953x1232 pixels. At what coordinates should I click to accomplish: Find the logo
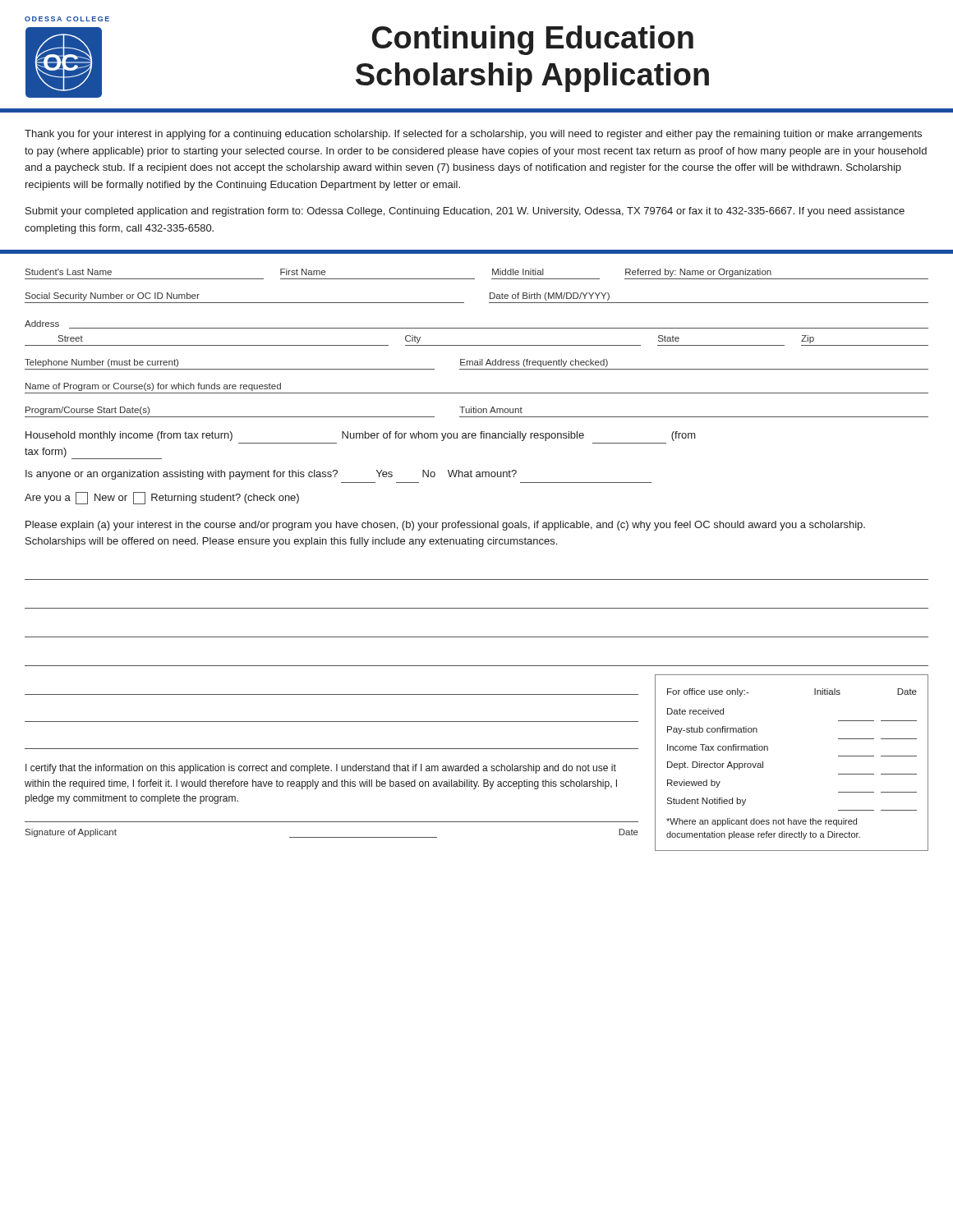[68, 57]
